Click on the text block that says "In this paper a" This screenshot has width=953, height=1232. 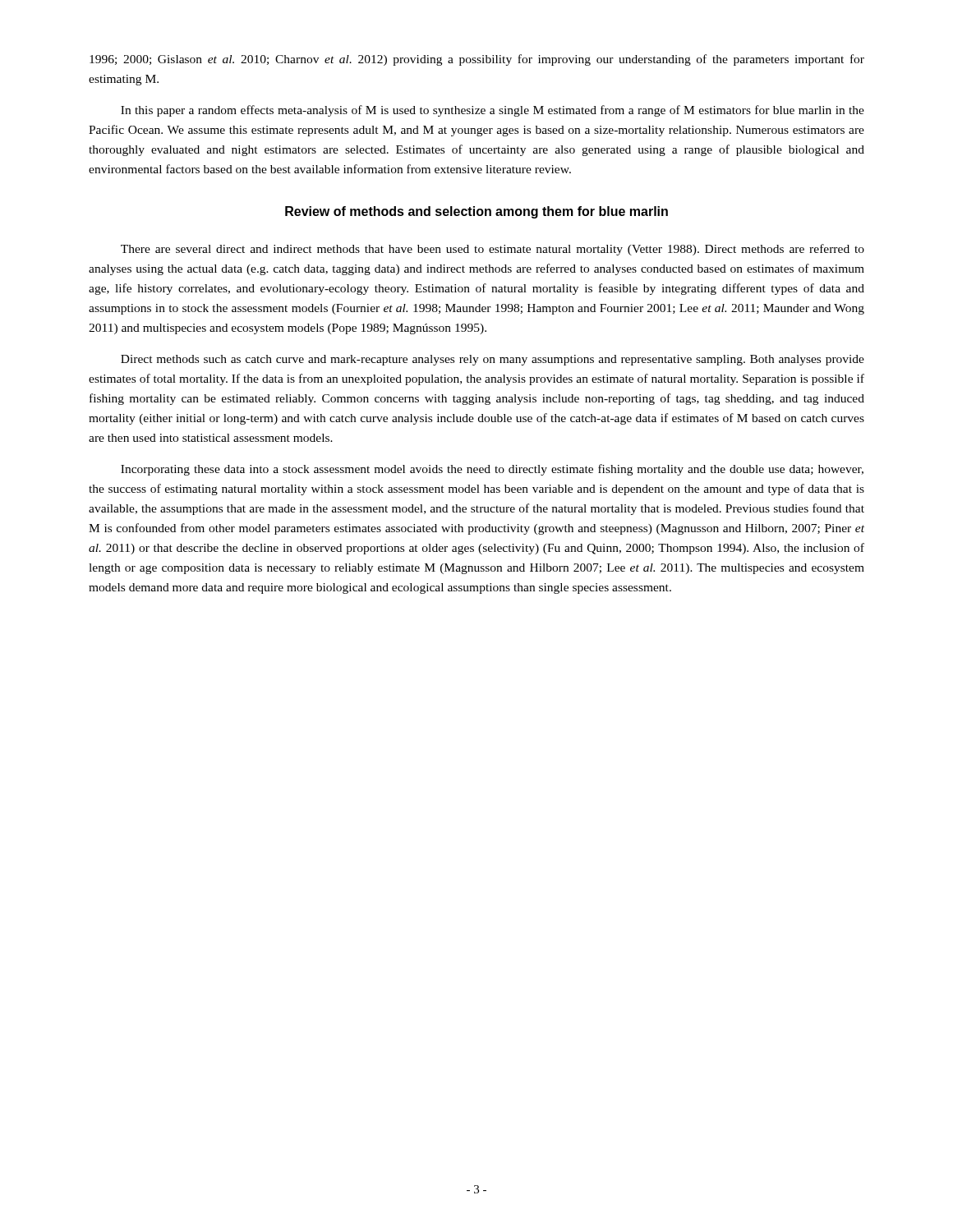click(476, 139)
